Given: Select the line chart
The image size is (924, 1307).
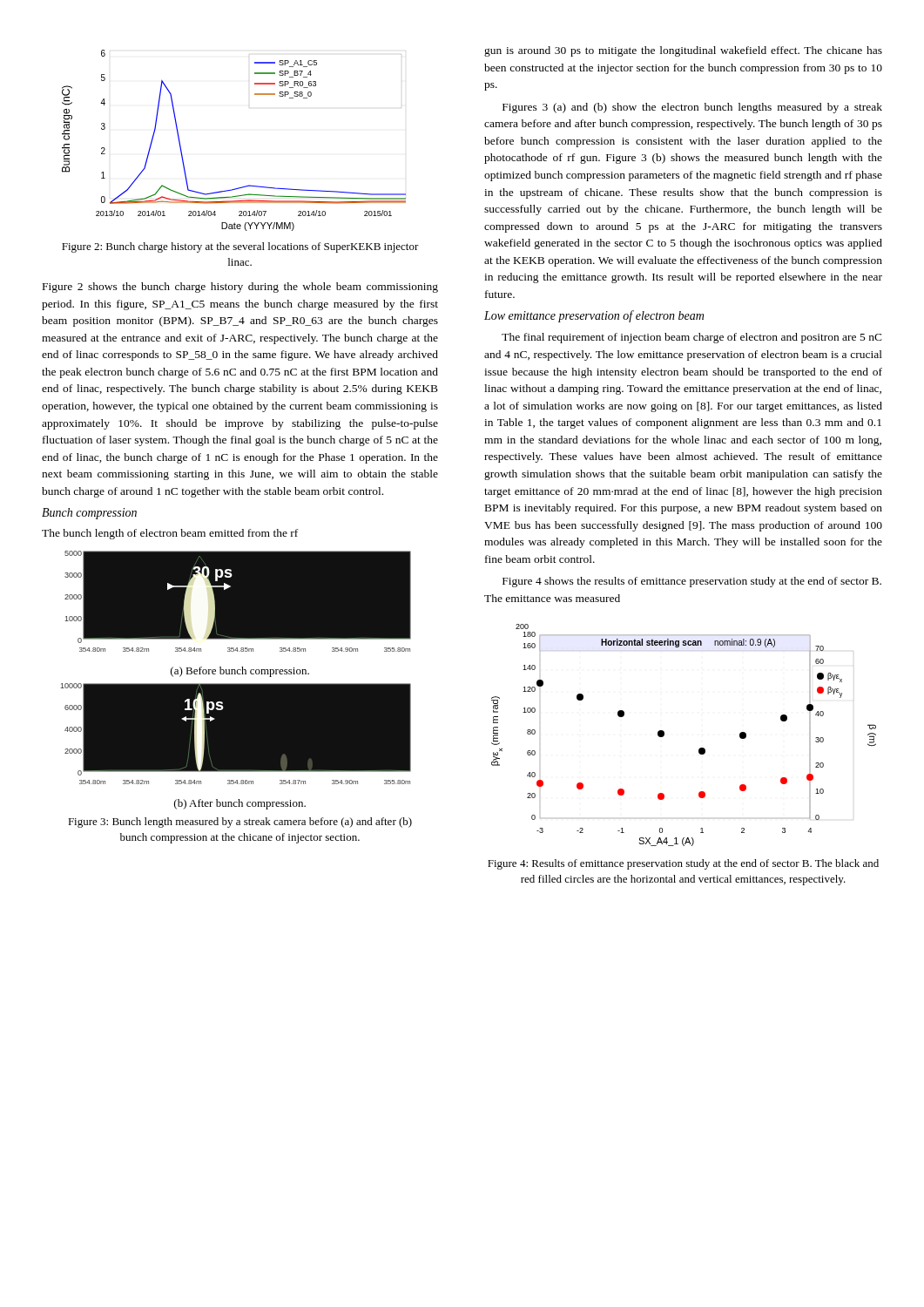Looking at the screenshot, I should 240,139.
